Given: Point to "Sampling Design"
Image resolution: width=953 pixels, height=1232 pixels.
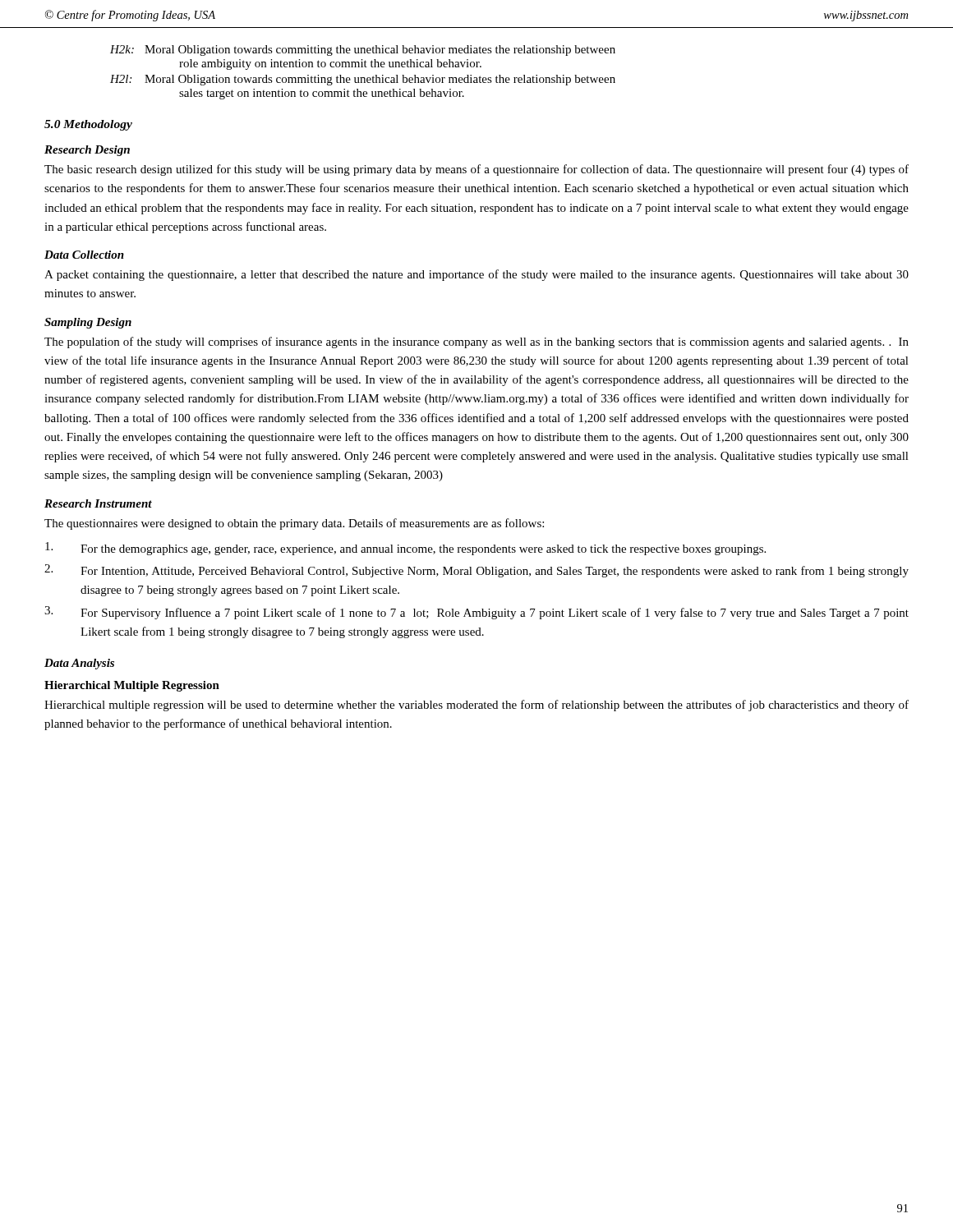Looking at the screenshot, I should pyautogui.click(x=88, y=322).
